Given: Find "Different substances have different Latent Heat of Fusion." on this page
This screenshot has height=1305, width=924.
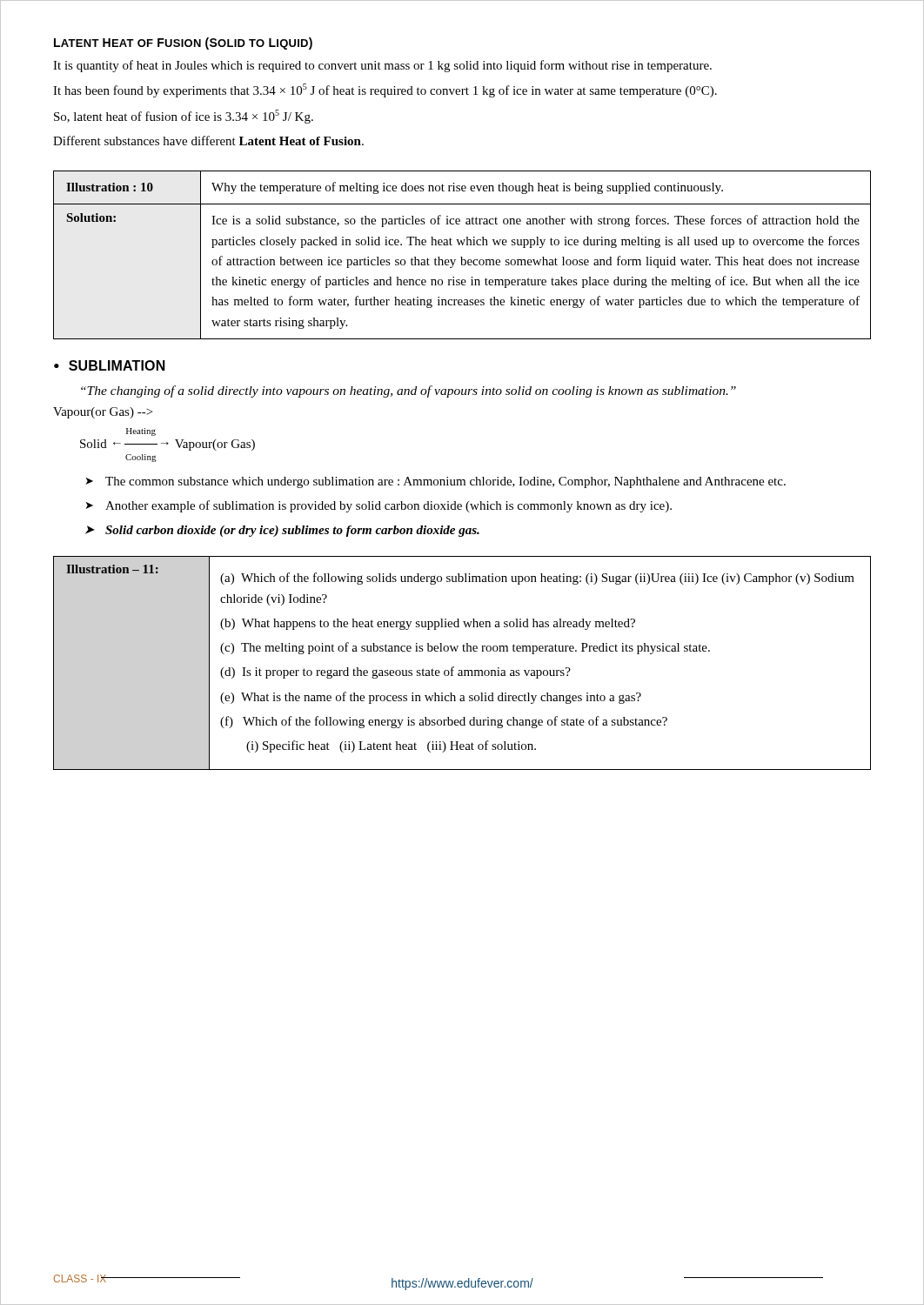Looking at the screenshot, I should tap(209, 141).
